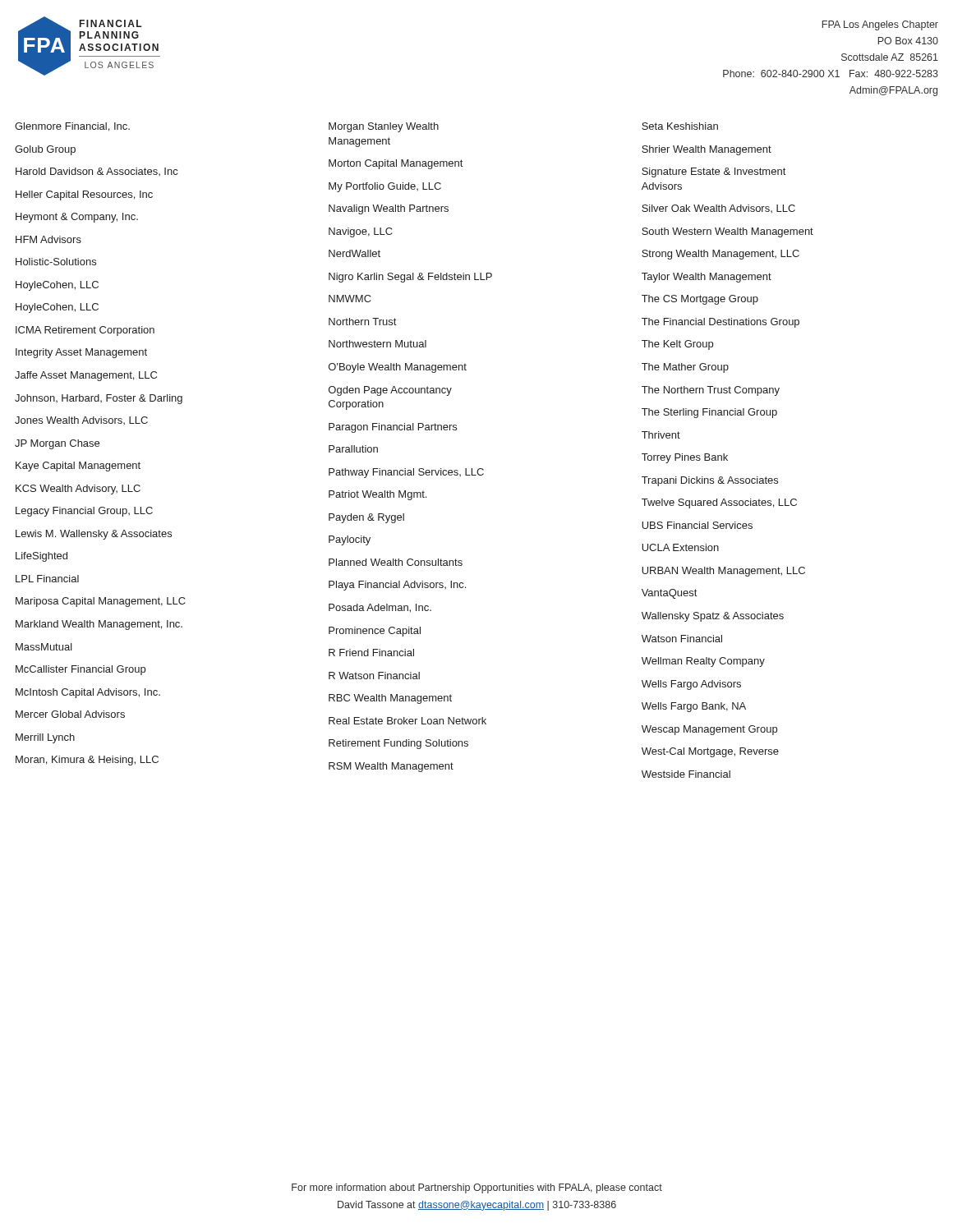Point to the passage starting "Strong Wealth Management, LLC"
953x1232 pixels.
pyautogui.click(x=721, y=254)
